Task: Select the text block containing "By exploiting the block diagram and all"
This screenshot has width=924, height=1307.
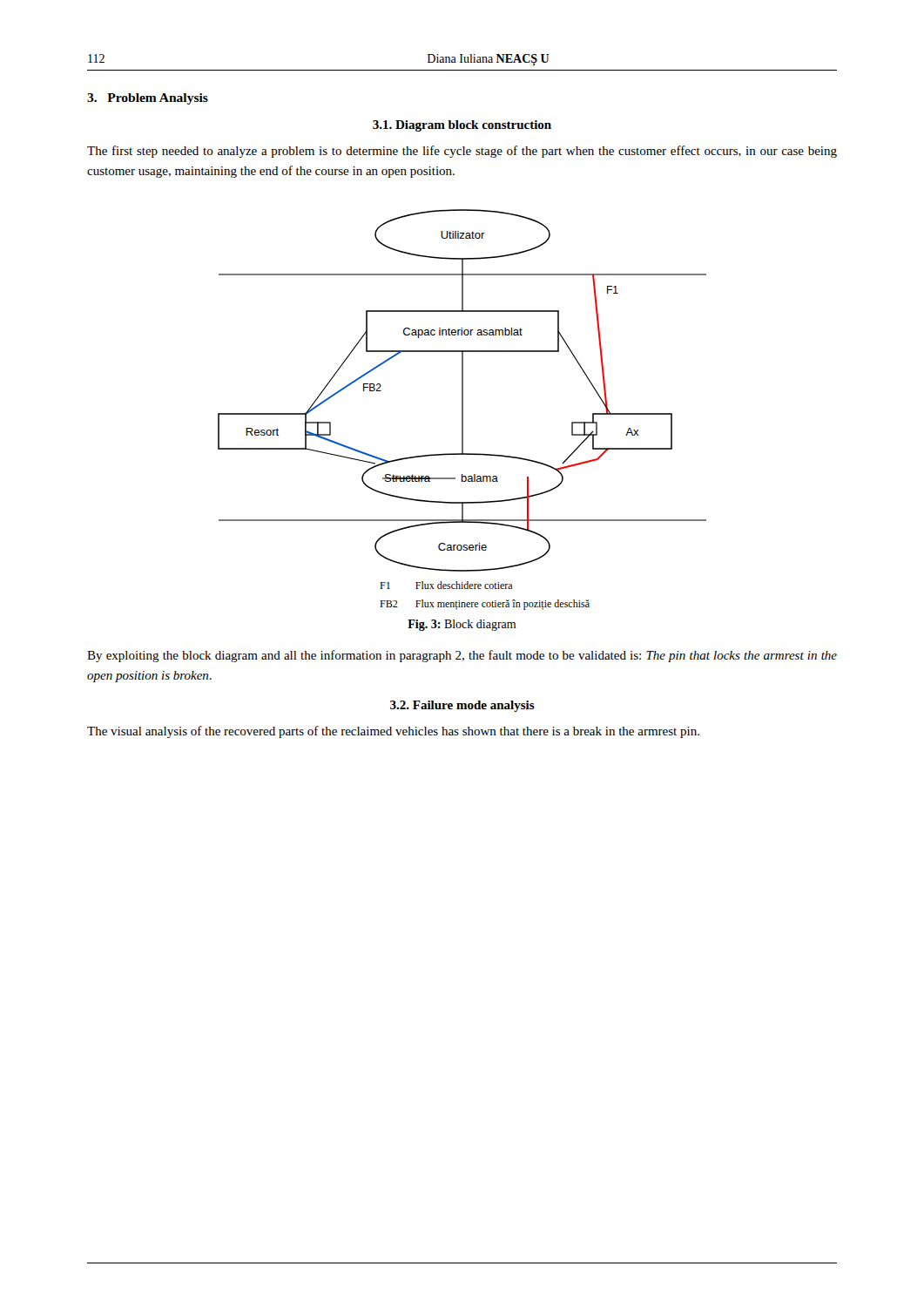Action: (x=462, y=665)
